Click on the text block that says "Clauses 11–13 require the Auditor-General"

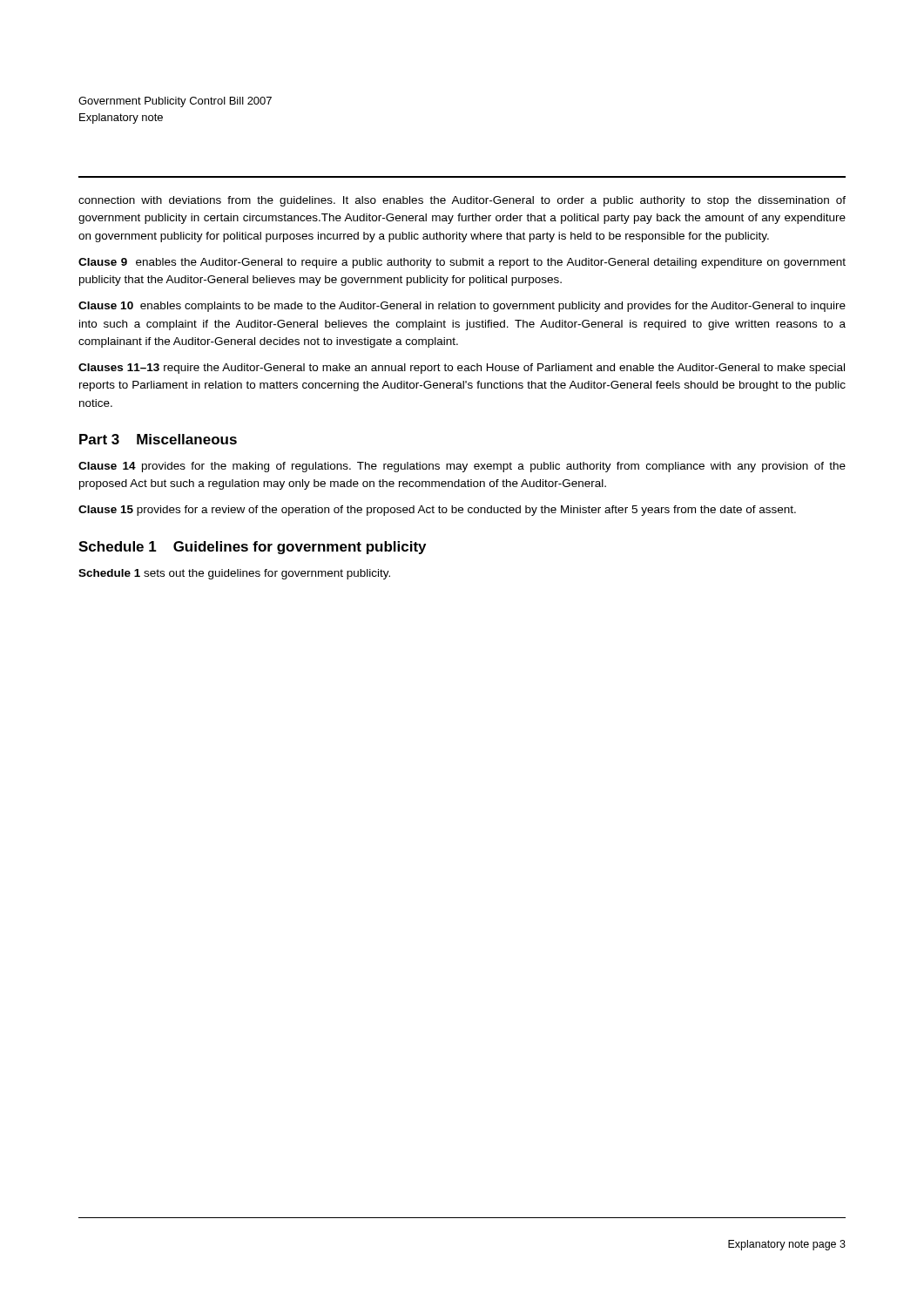(462, 385)
